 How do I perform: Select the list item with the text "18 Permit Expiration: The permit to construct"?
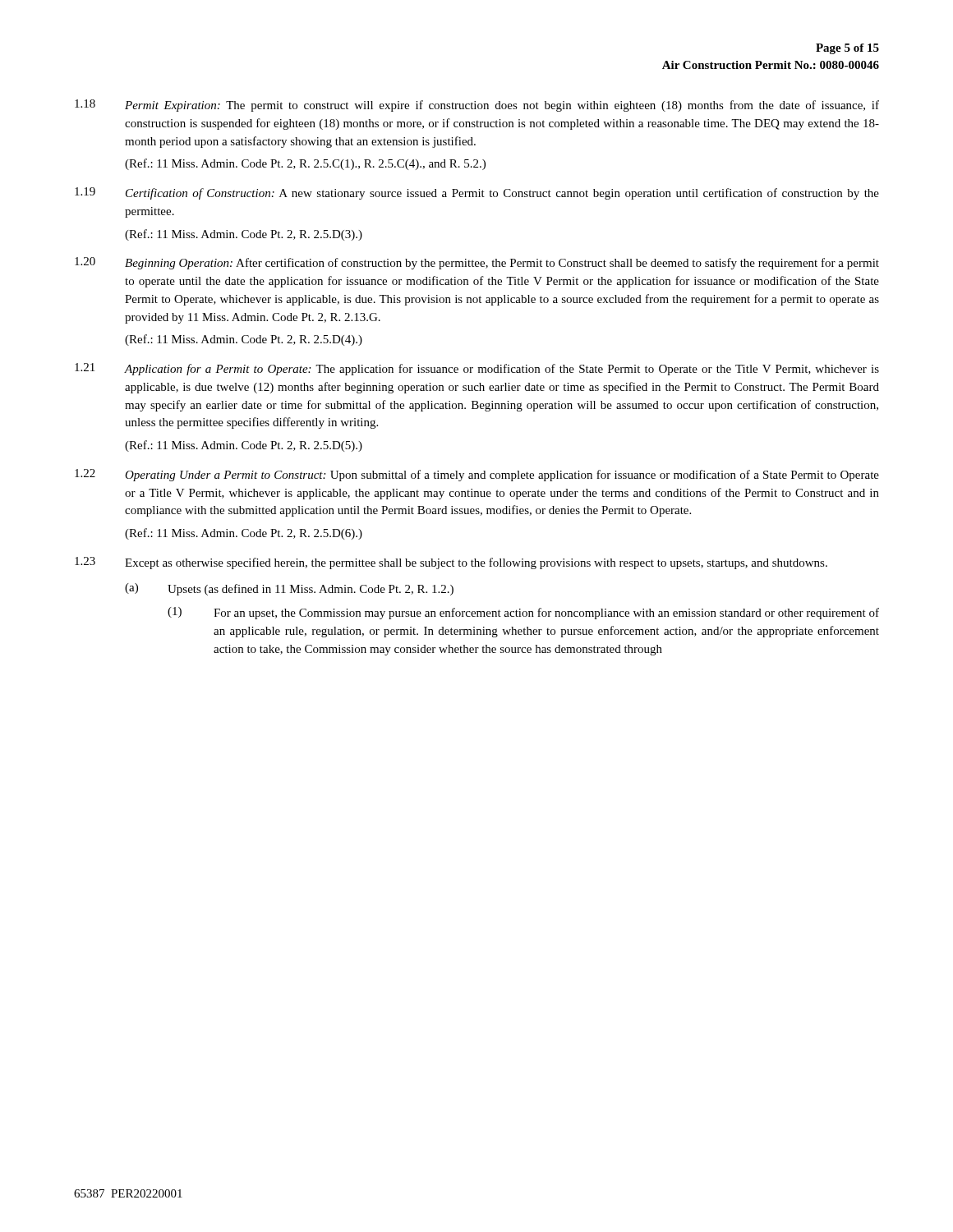click(x=476, y=124)
